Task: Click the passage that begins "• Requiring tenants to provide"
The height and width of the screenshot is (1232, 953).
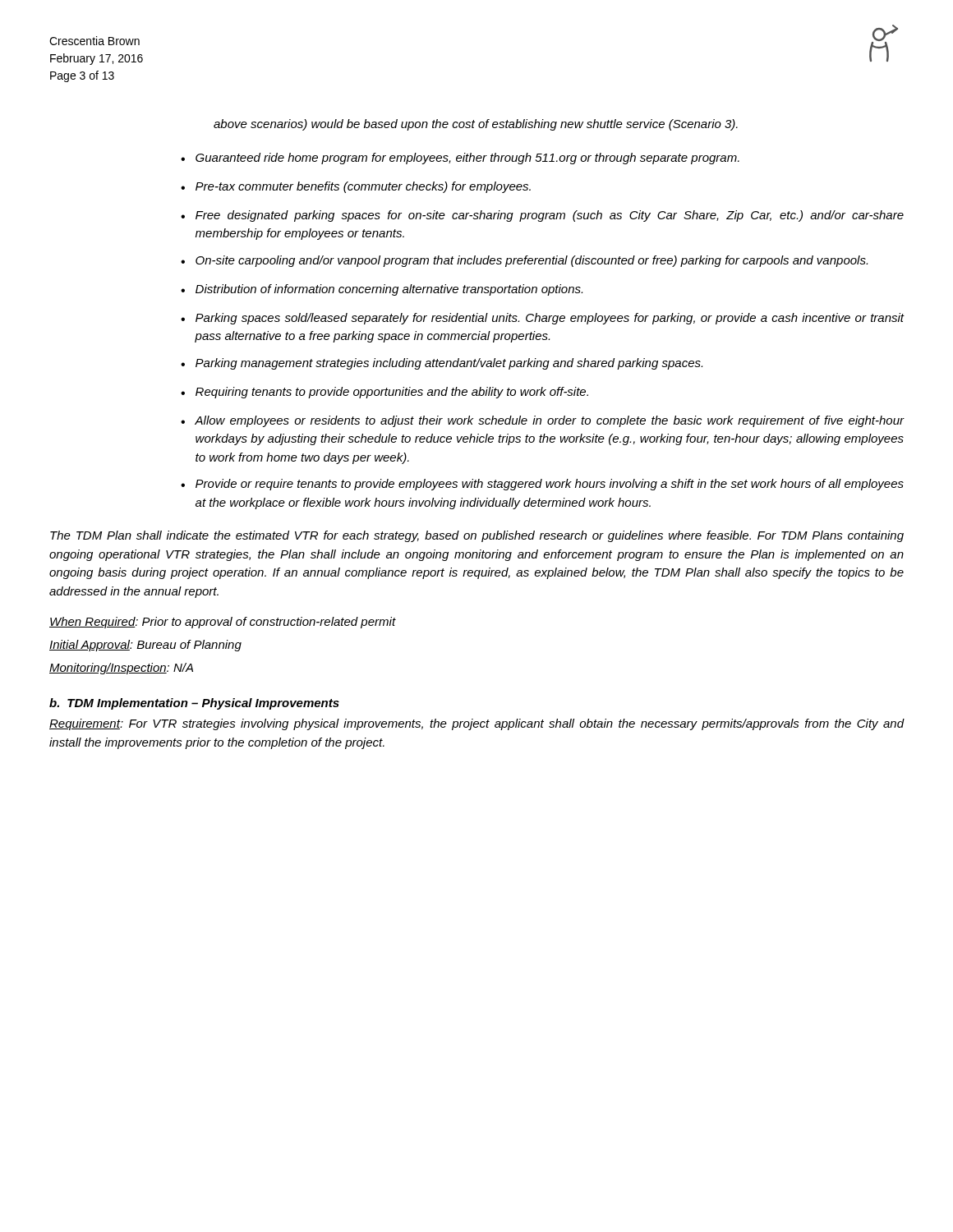Action: click(x=542, y=393)
